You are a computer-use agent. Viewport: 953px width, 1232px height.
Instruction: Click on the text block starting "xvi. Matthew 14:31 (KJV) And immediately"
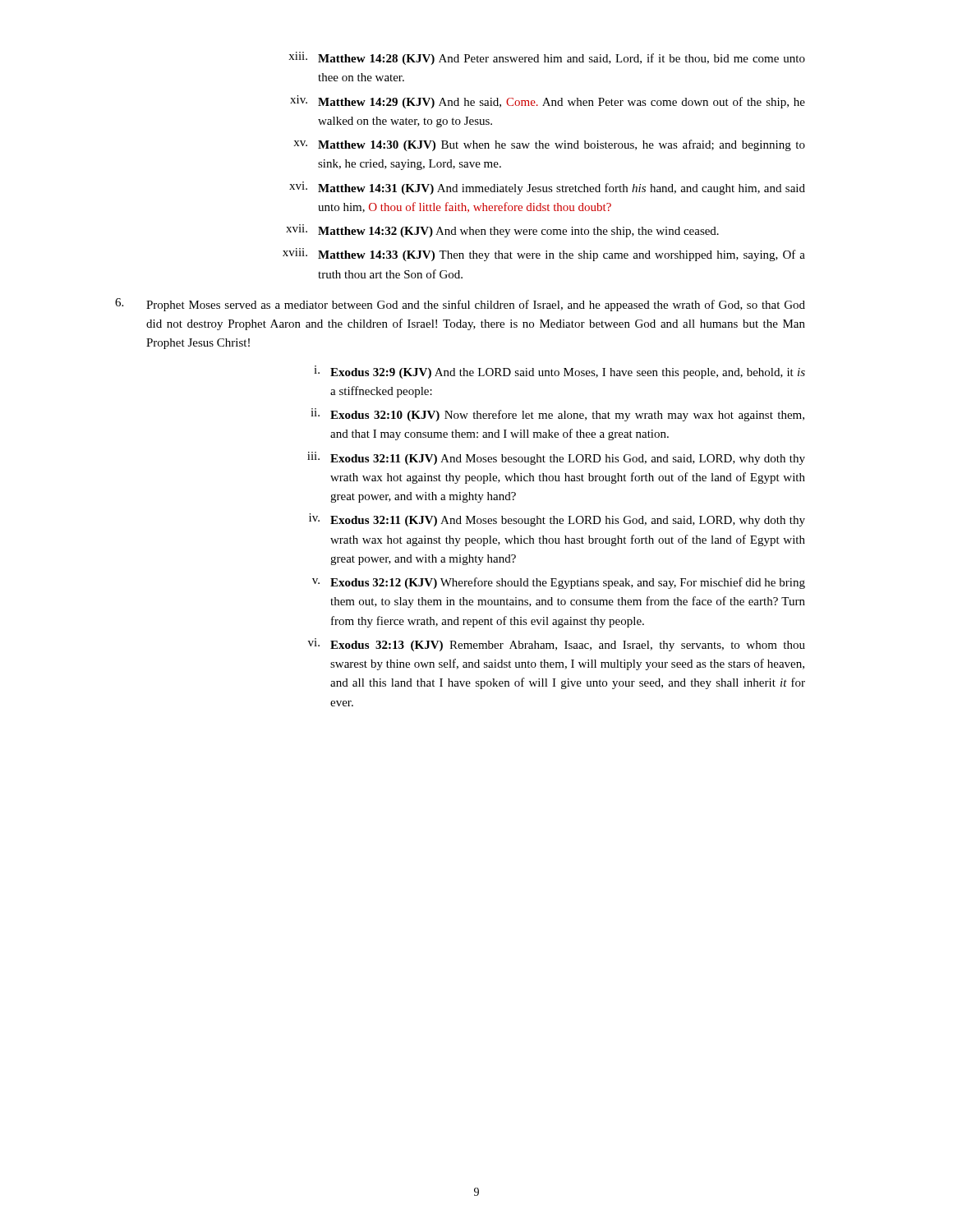tap(534, 198)
